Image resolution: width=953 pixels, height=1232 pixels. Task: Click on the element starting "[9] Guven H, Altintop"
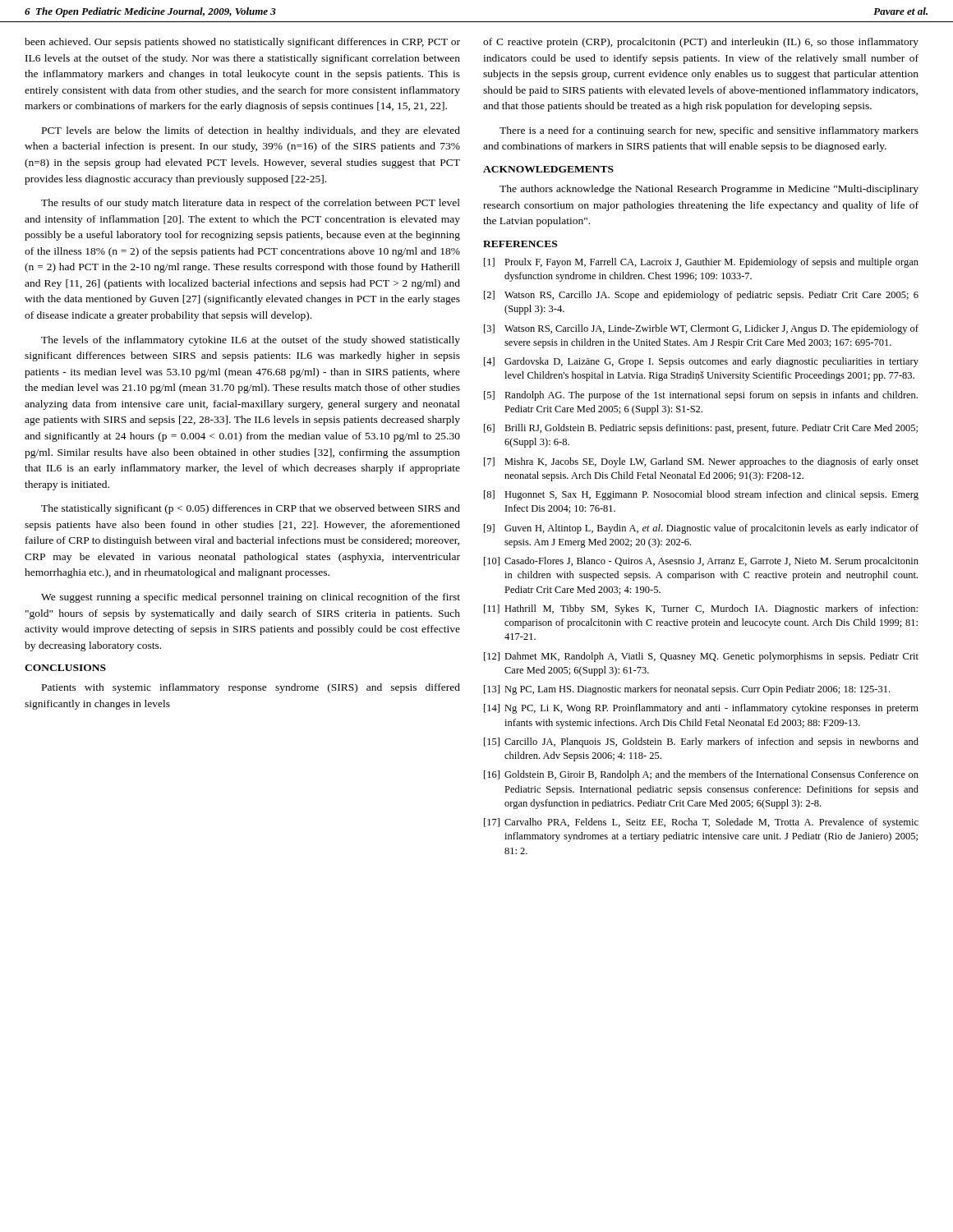(701, 535)
